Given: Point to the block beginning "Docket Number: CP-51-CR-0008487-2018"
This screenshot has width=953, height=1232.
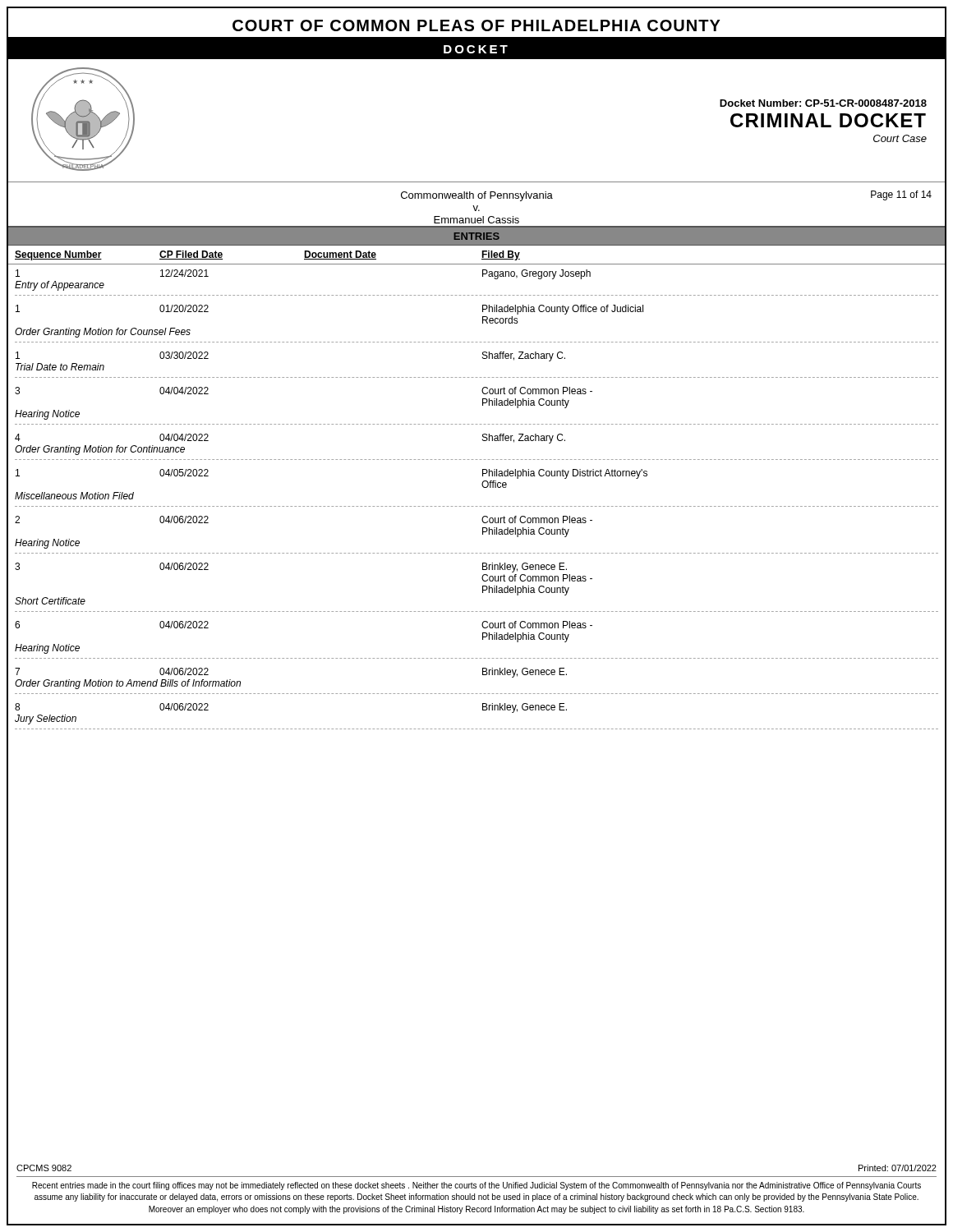Looking at the screenshot, I should click(823, 120).
